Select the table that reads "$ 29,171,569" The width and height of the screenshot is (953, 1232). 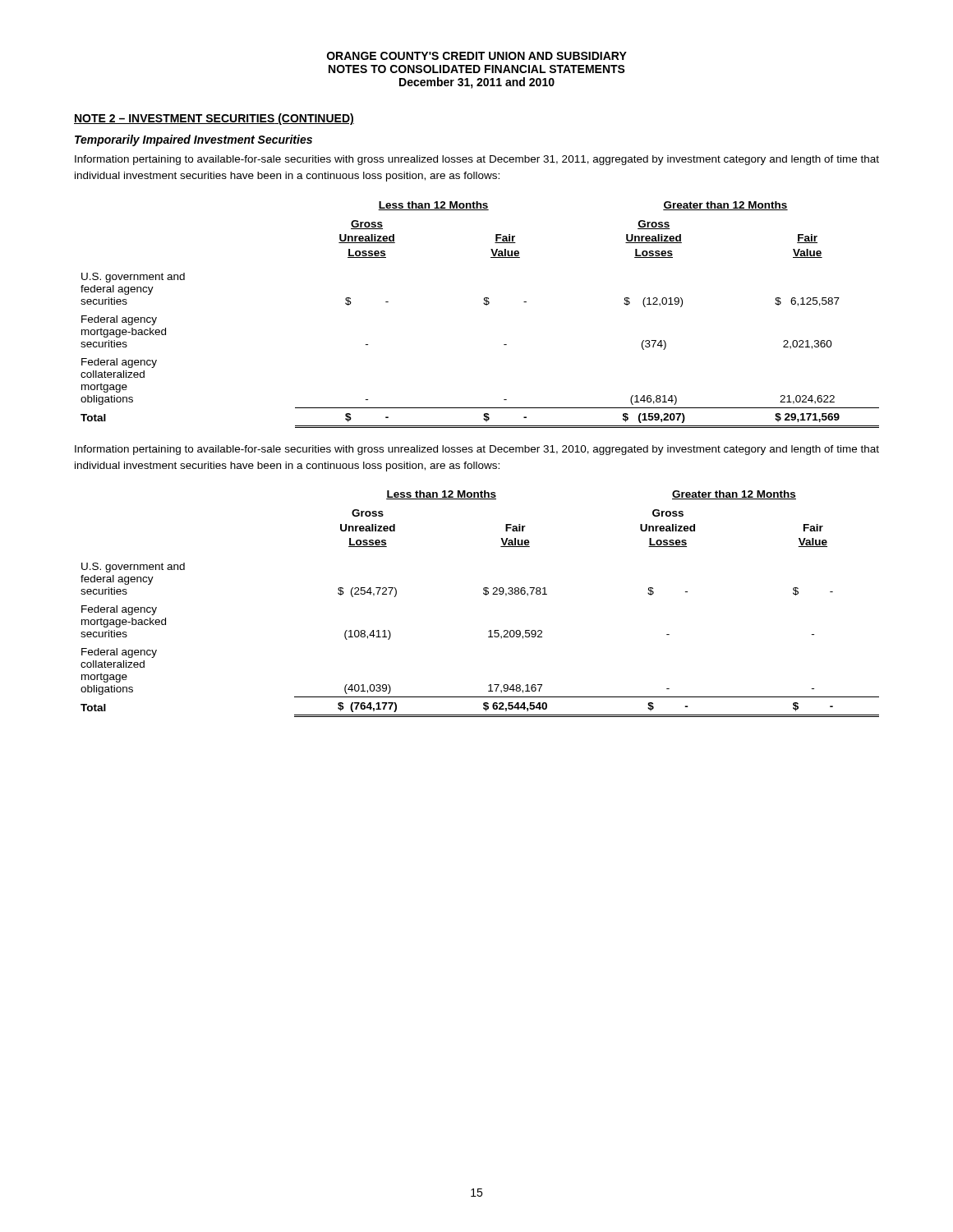[x=476, y=312]
